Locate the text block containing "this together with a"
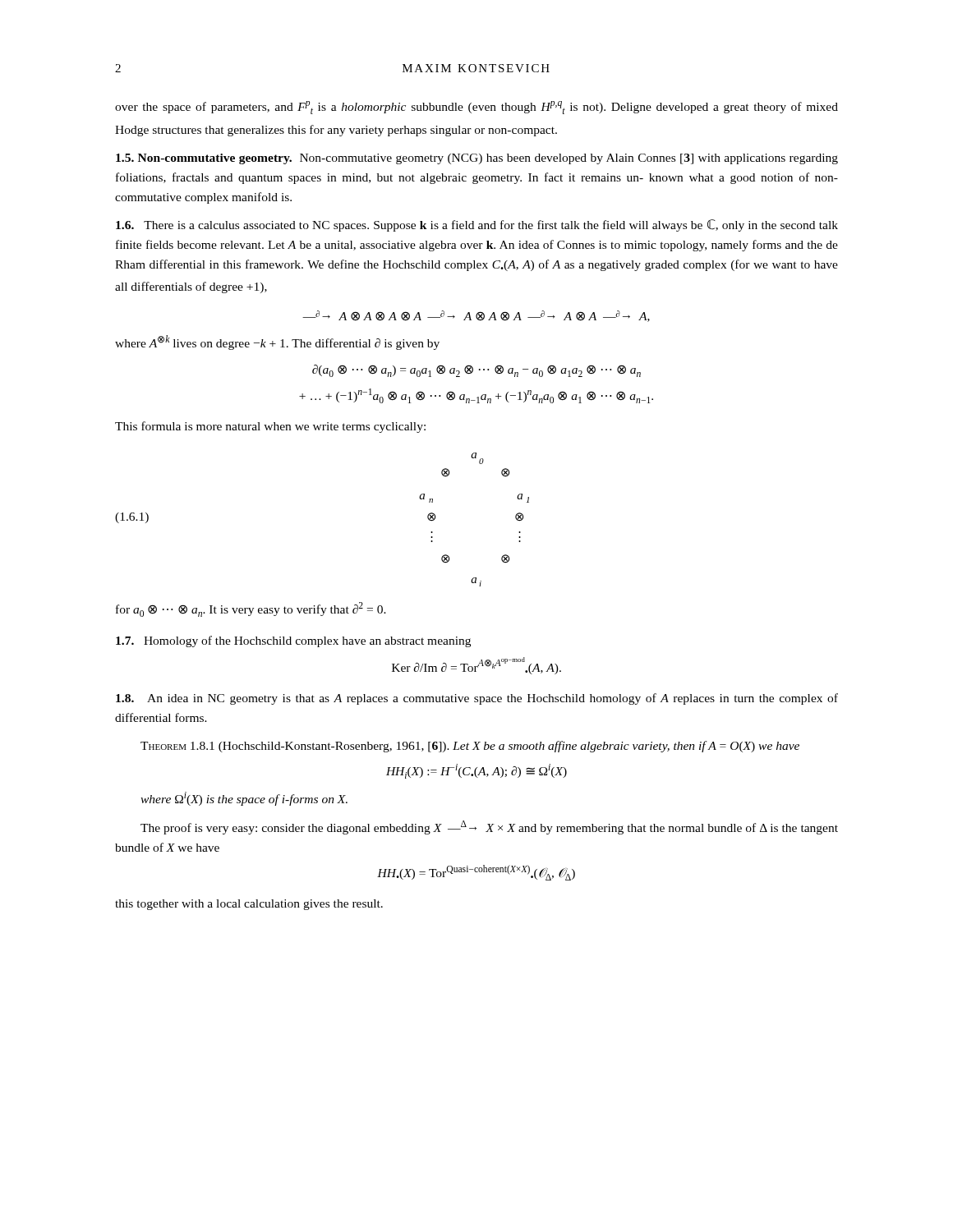This screenshot has height=1232, width=953. [x=249, y=903]
